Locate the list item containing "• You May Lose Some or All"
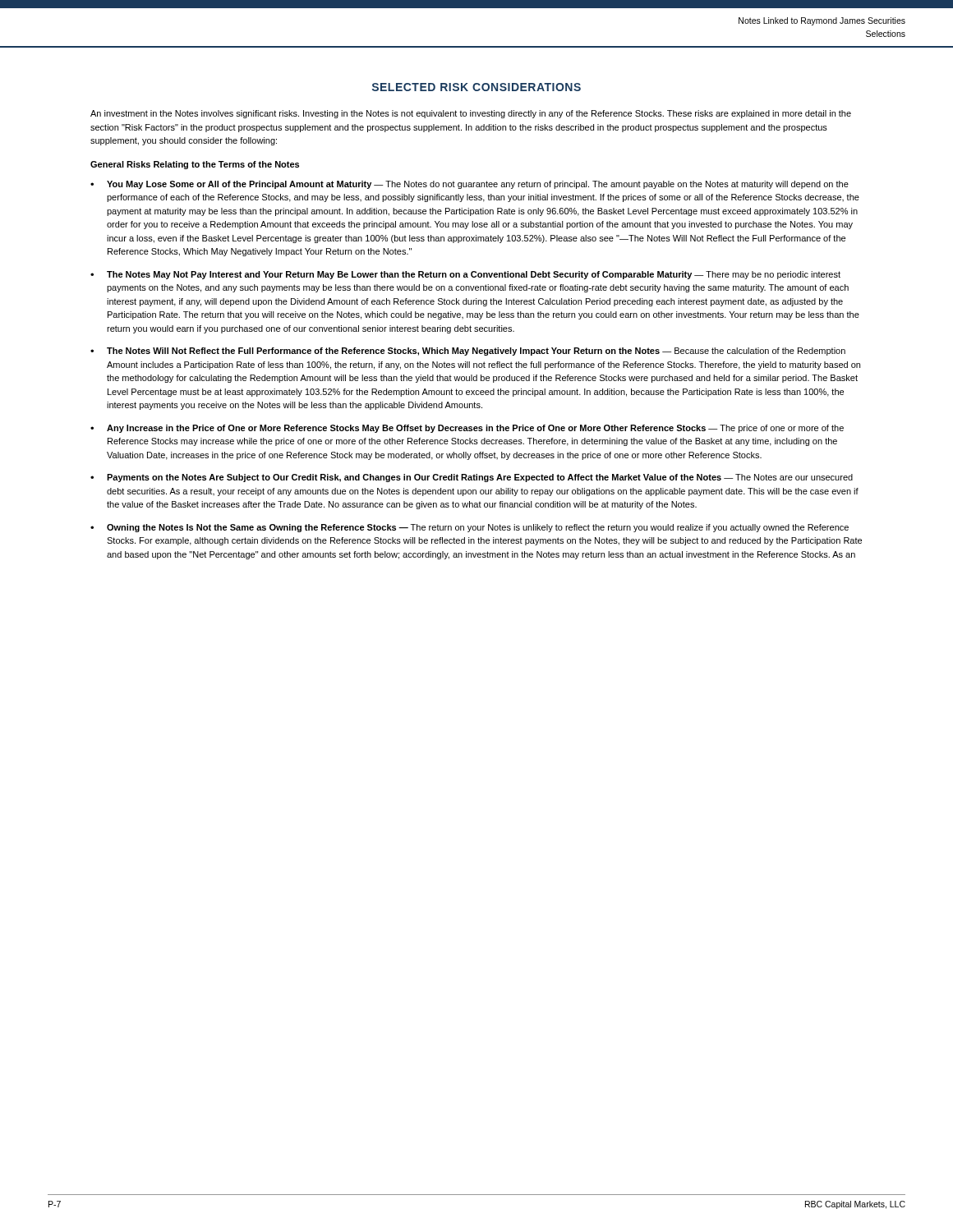This screenshot has width=953, height=1232. click(x=476, y=218)
